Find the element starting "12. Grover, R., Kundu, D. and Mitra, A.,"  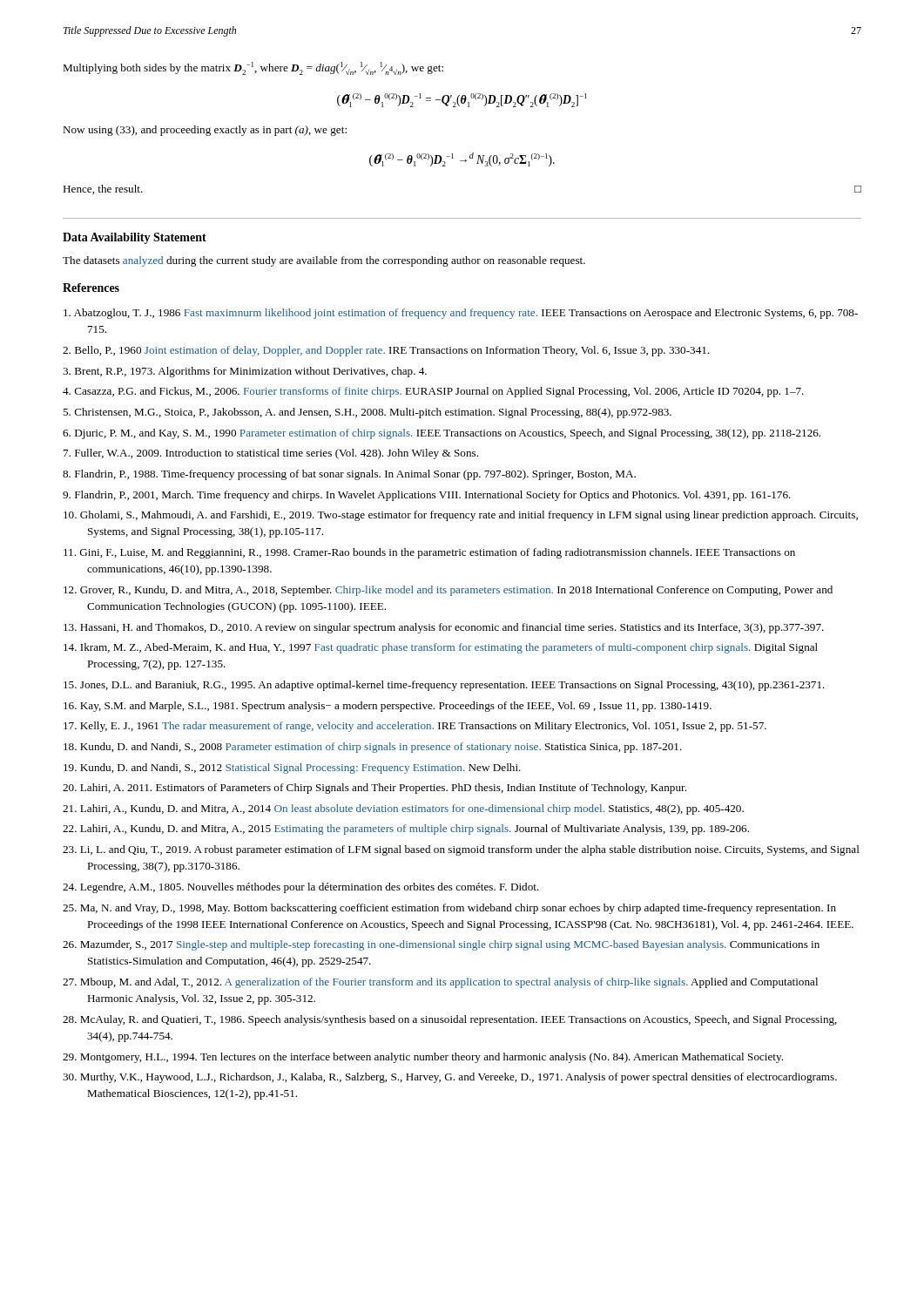(448, 598)
